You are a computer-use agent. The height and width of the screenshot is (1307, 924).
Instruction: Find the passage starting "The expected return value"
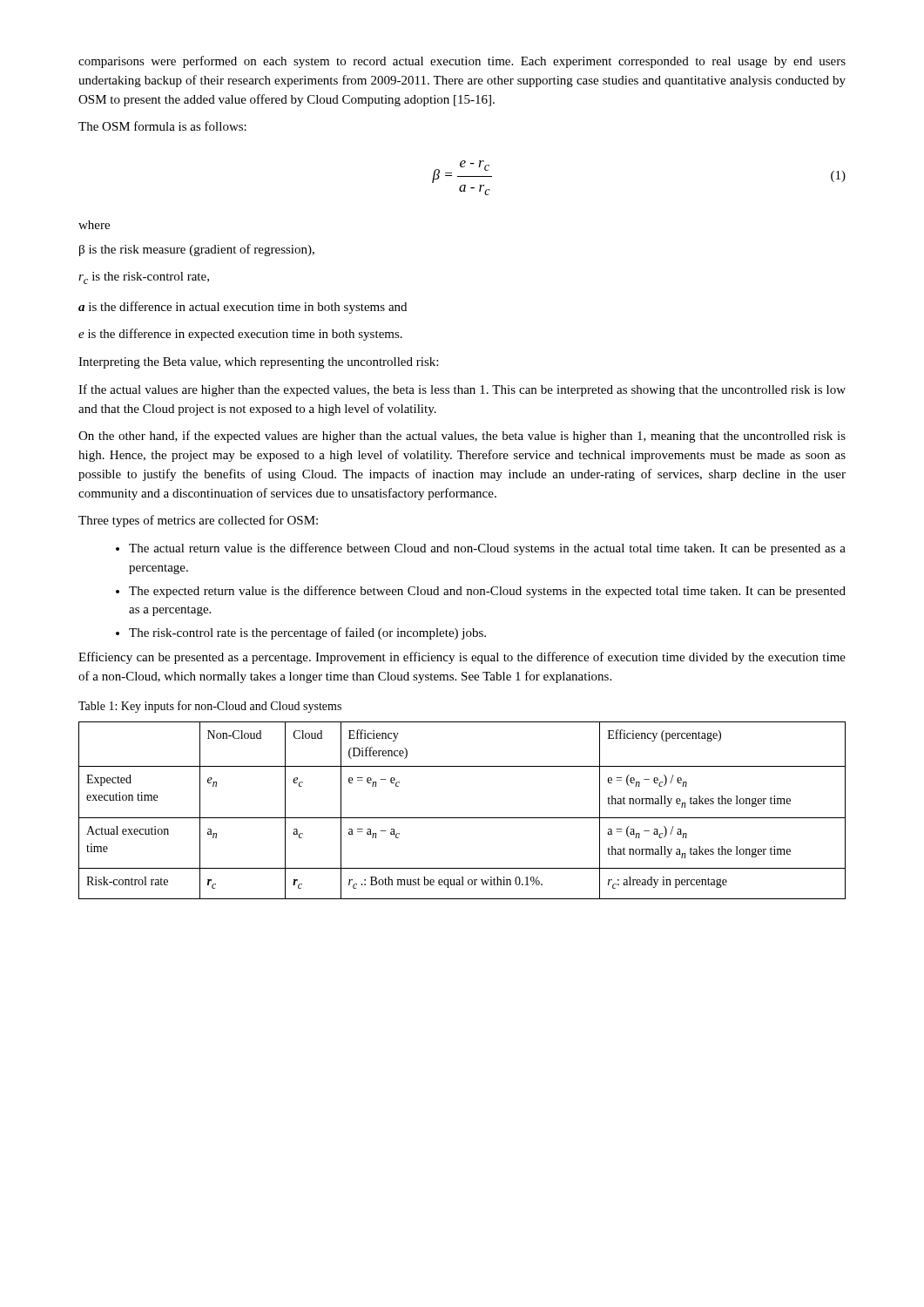[487, 600]
